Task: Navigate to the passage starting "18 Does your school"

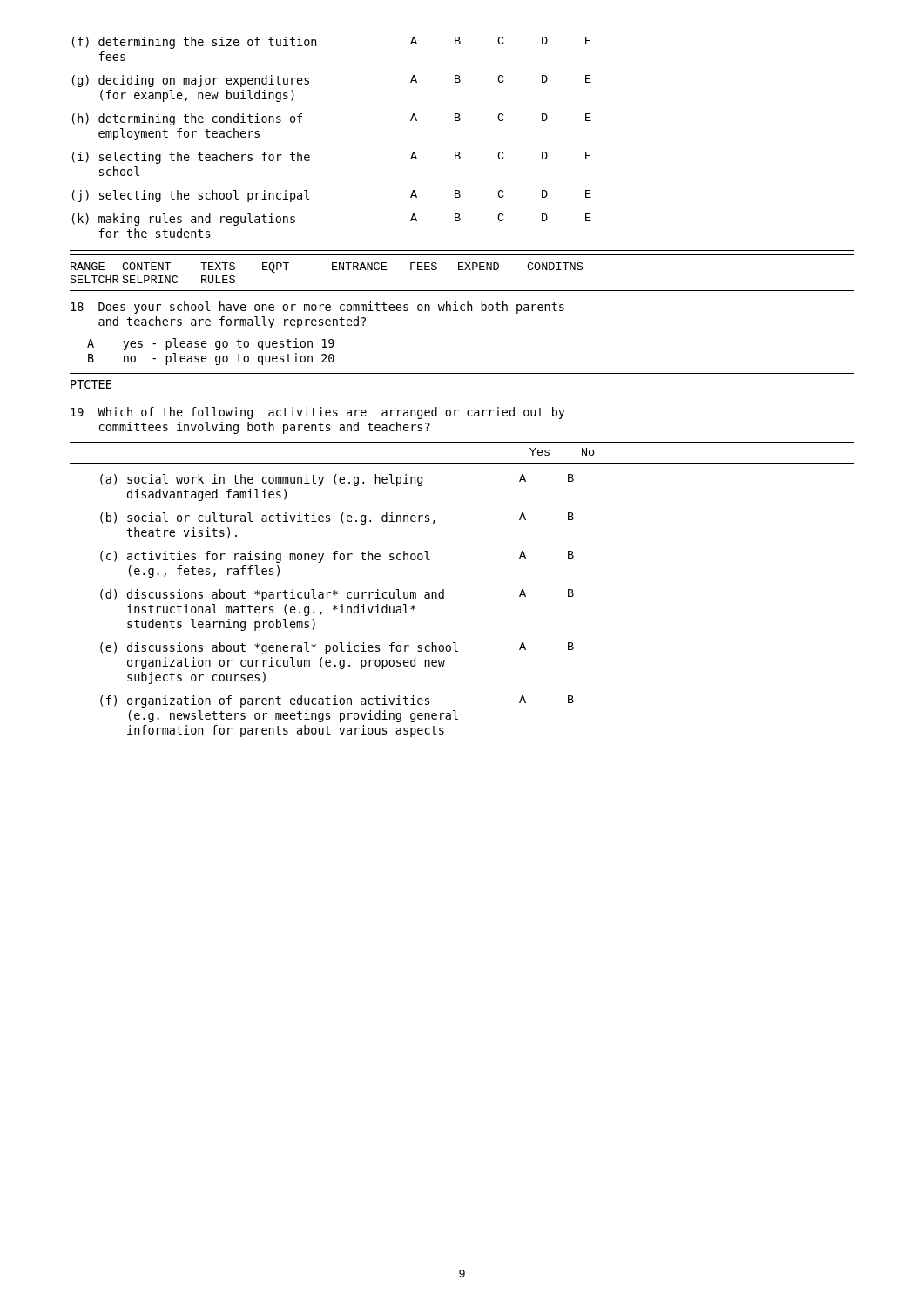Action: pos(317,314)
